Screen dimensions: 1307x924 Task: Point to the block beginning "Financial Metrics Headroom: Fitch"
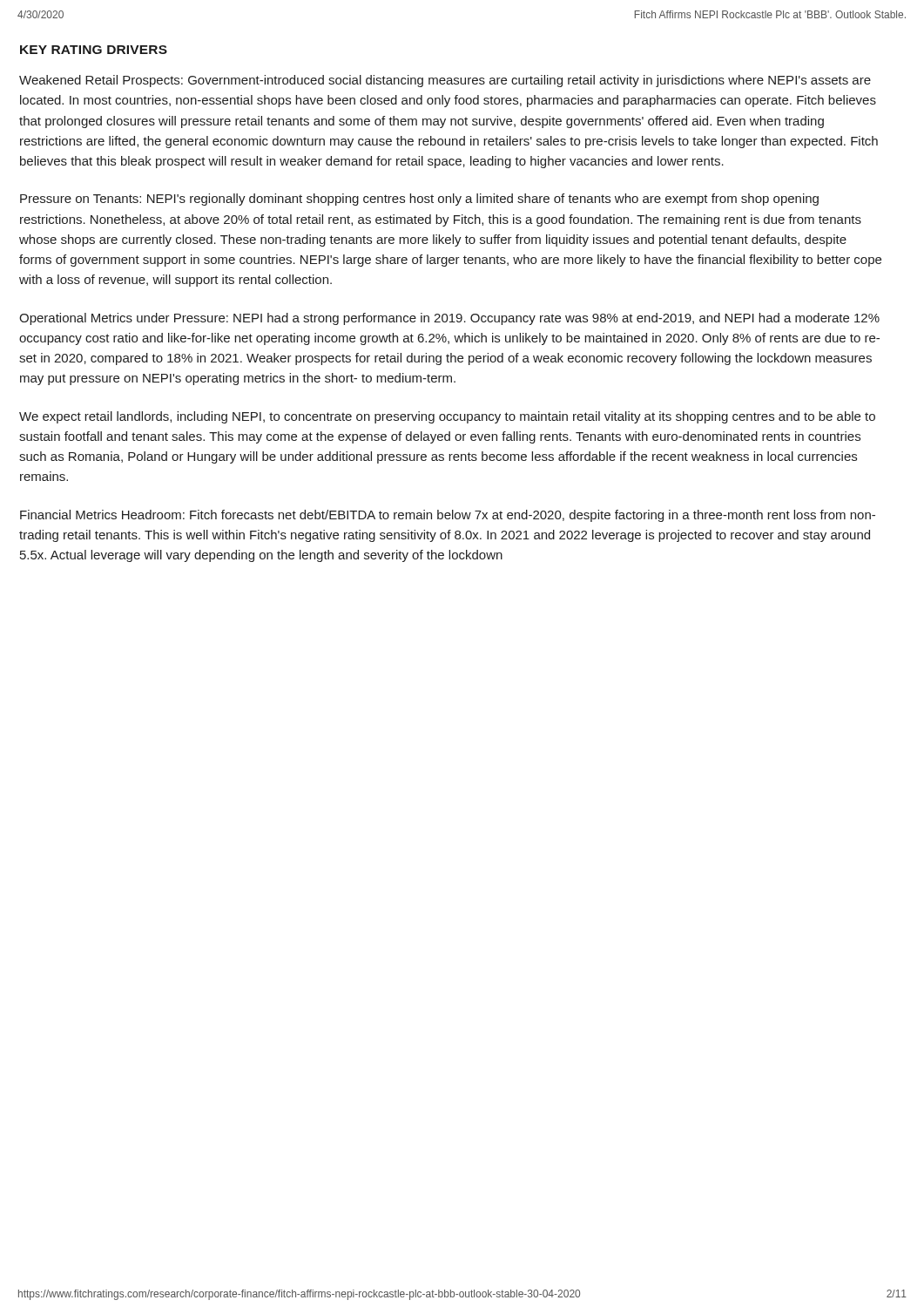coord(448,534)
